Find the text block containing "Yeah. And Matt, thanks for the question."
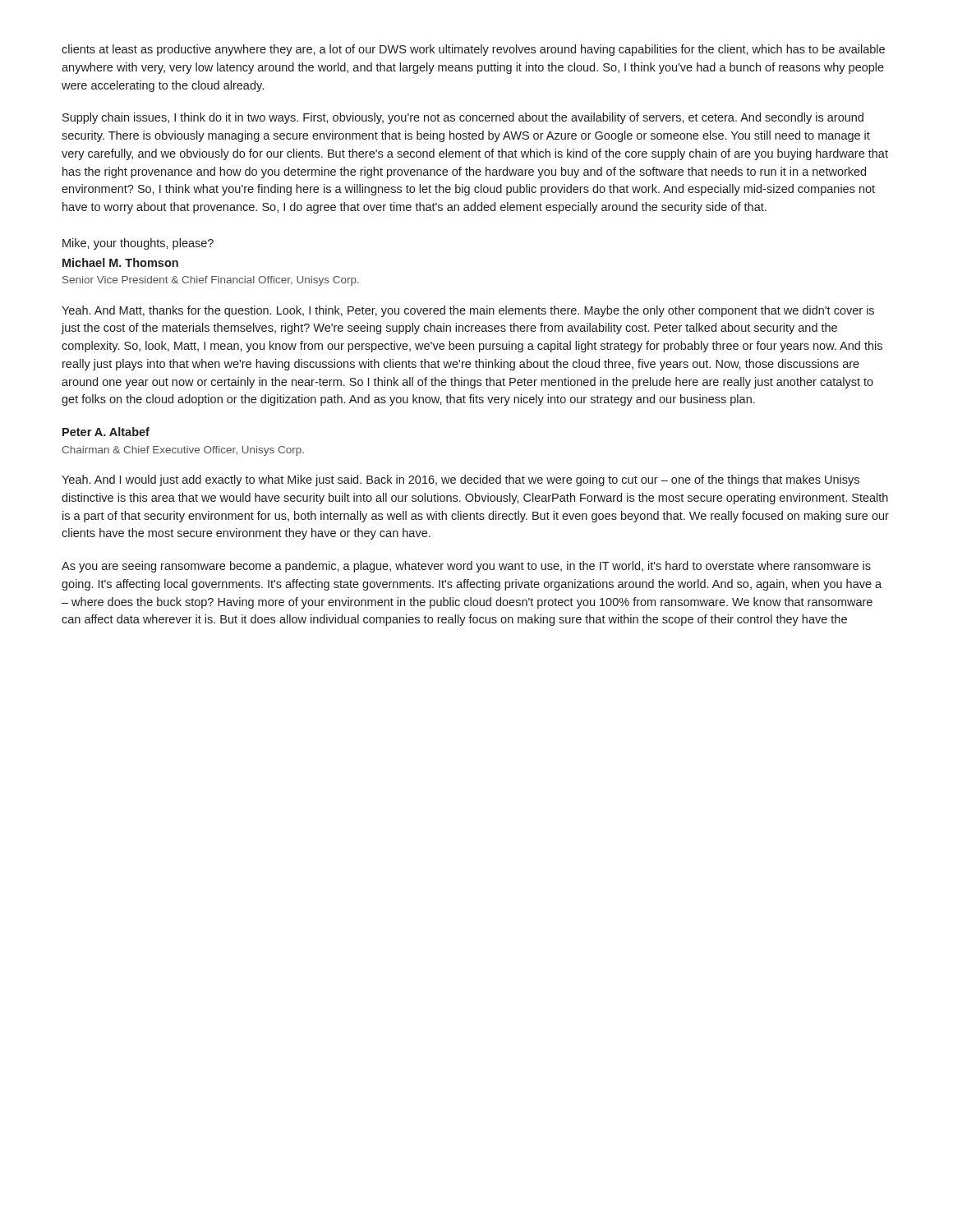953x1232 pixels. [472, 355]
